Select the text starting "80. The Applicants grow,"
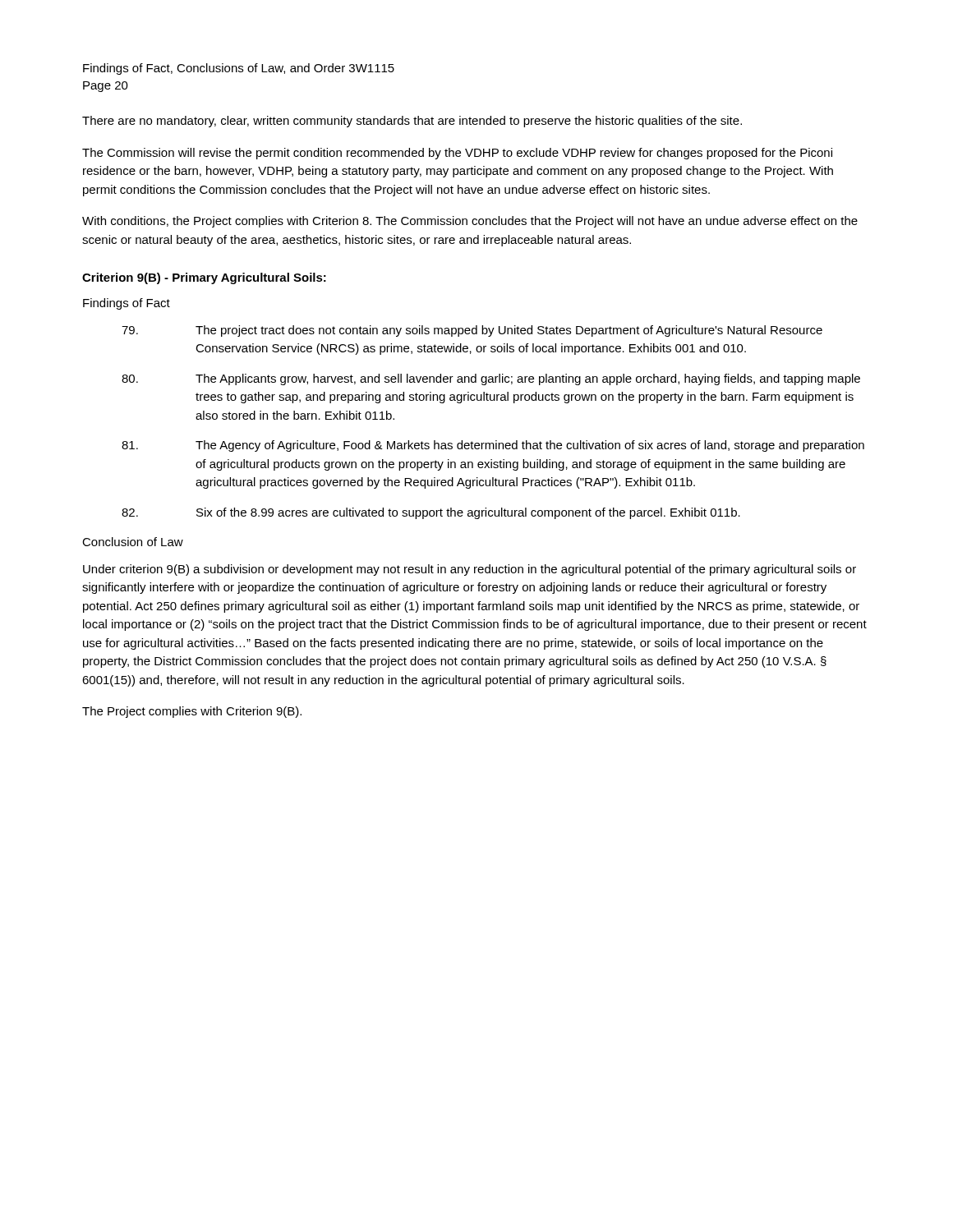Image resolution: width=953 pixels, height=1232 pixels. click(x=476, y=397)
